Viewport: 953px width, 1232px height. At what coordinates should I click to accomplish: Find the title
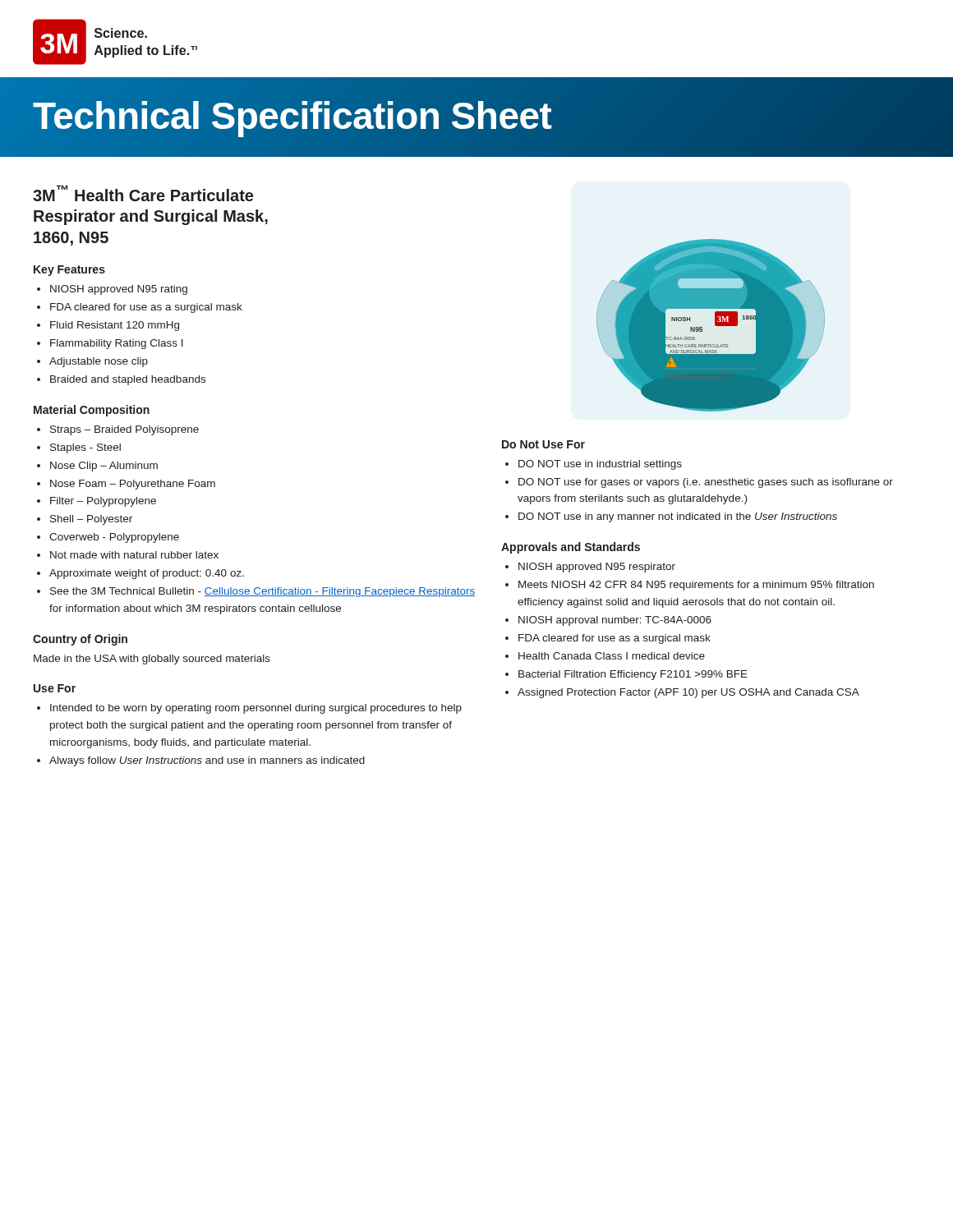tap(292, 116)
